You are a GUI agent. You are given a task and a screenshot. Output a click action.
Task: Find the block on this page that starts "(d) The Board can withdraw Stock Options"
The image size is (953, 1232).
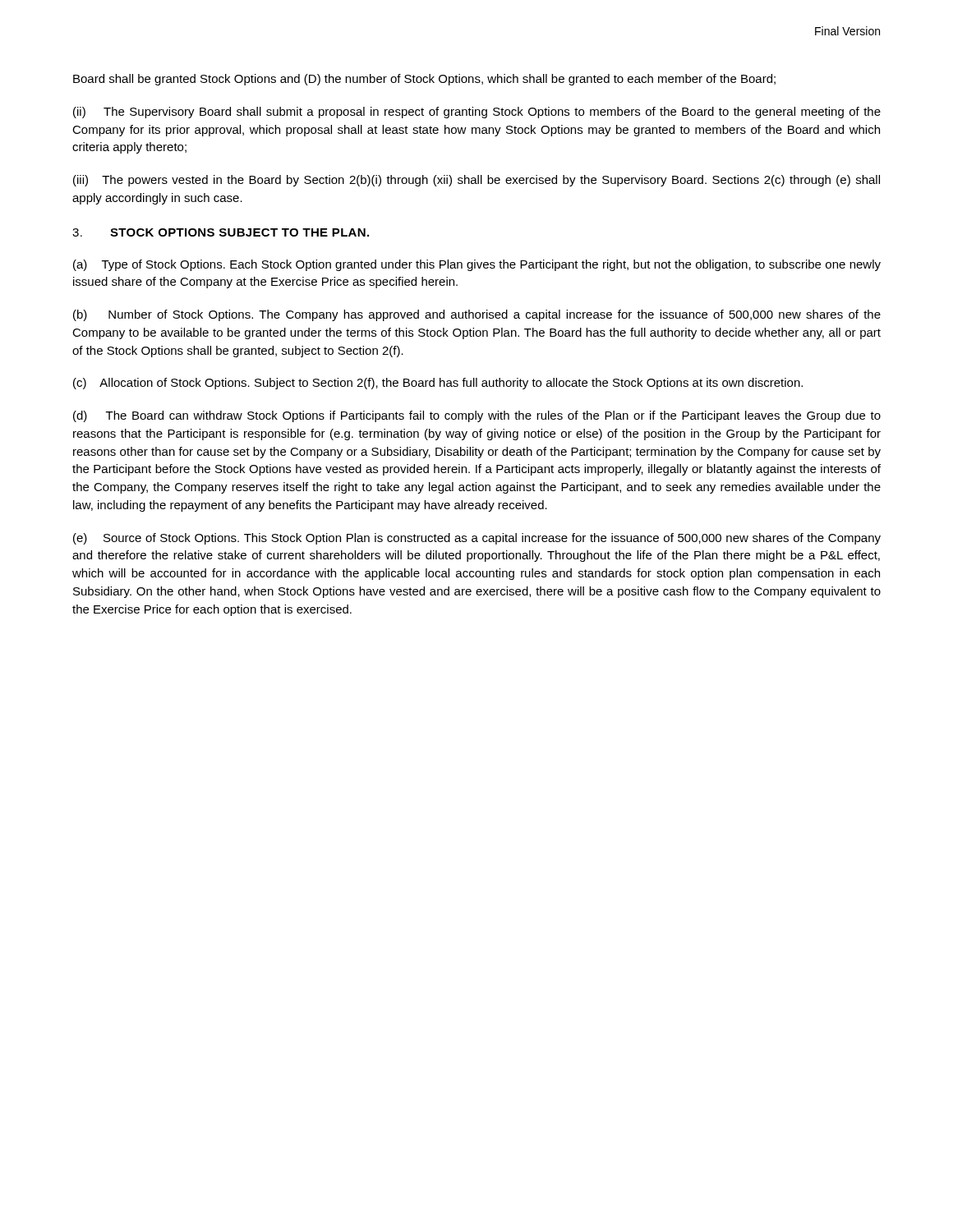[x=476, y=460]
